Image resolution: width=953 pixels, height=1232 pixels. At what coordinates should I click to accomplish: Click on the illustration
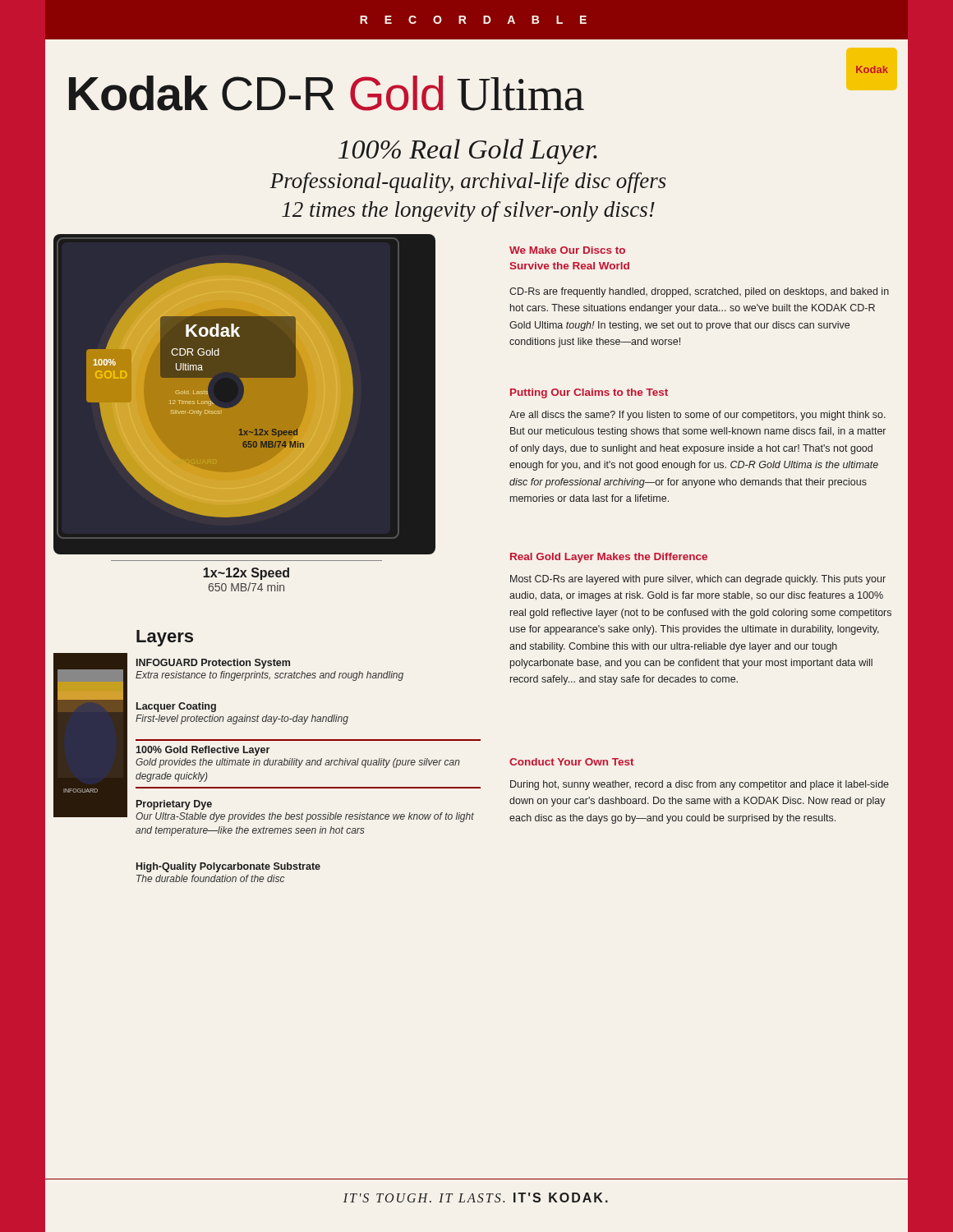(90, 735)
